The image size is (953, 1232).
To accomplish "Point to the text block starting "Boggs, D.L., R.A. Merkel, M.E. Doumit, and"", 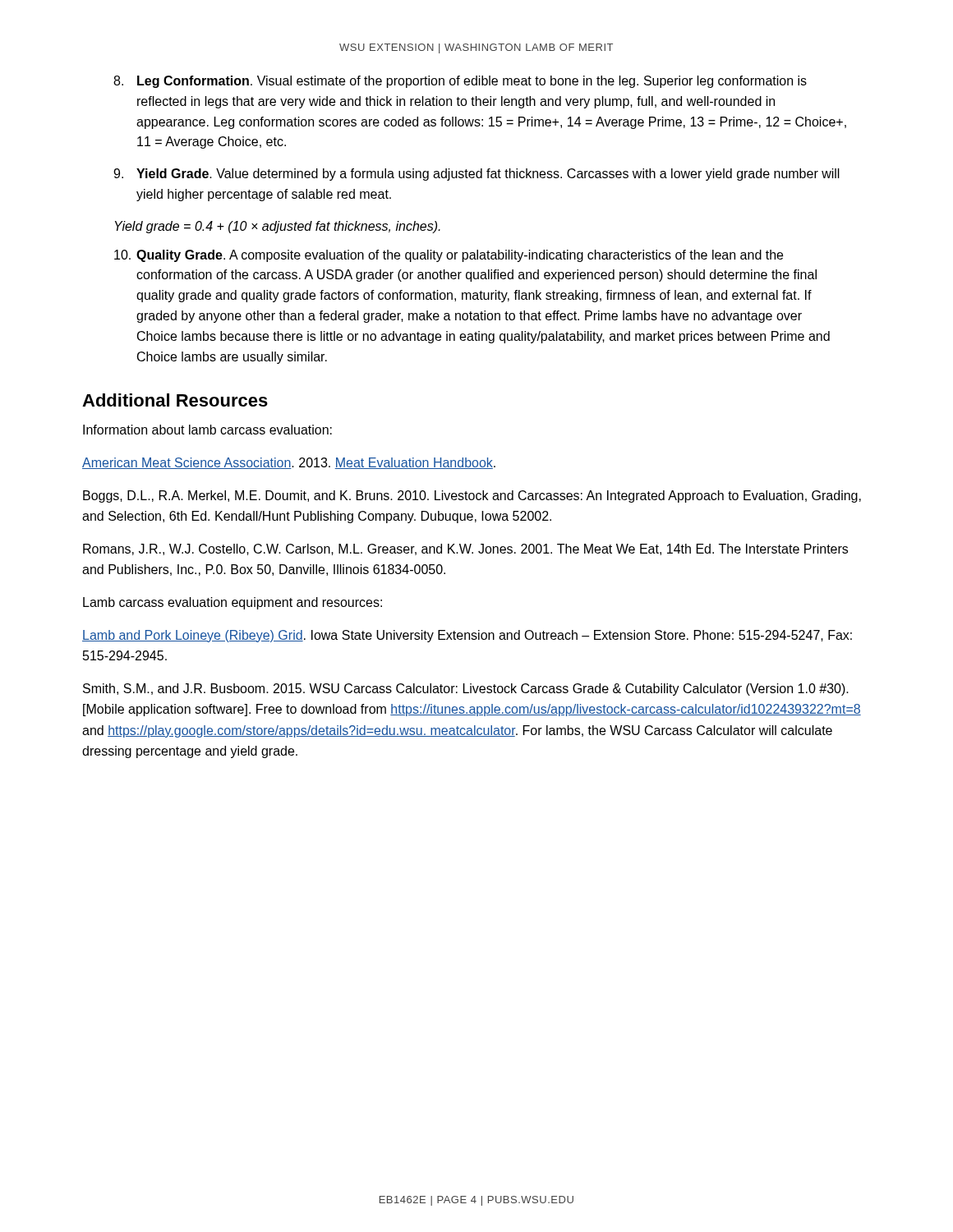I will click(x=472, y=506).
